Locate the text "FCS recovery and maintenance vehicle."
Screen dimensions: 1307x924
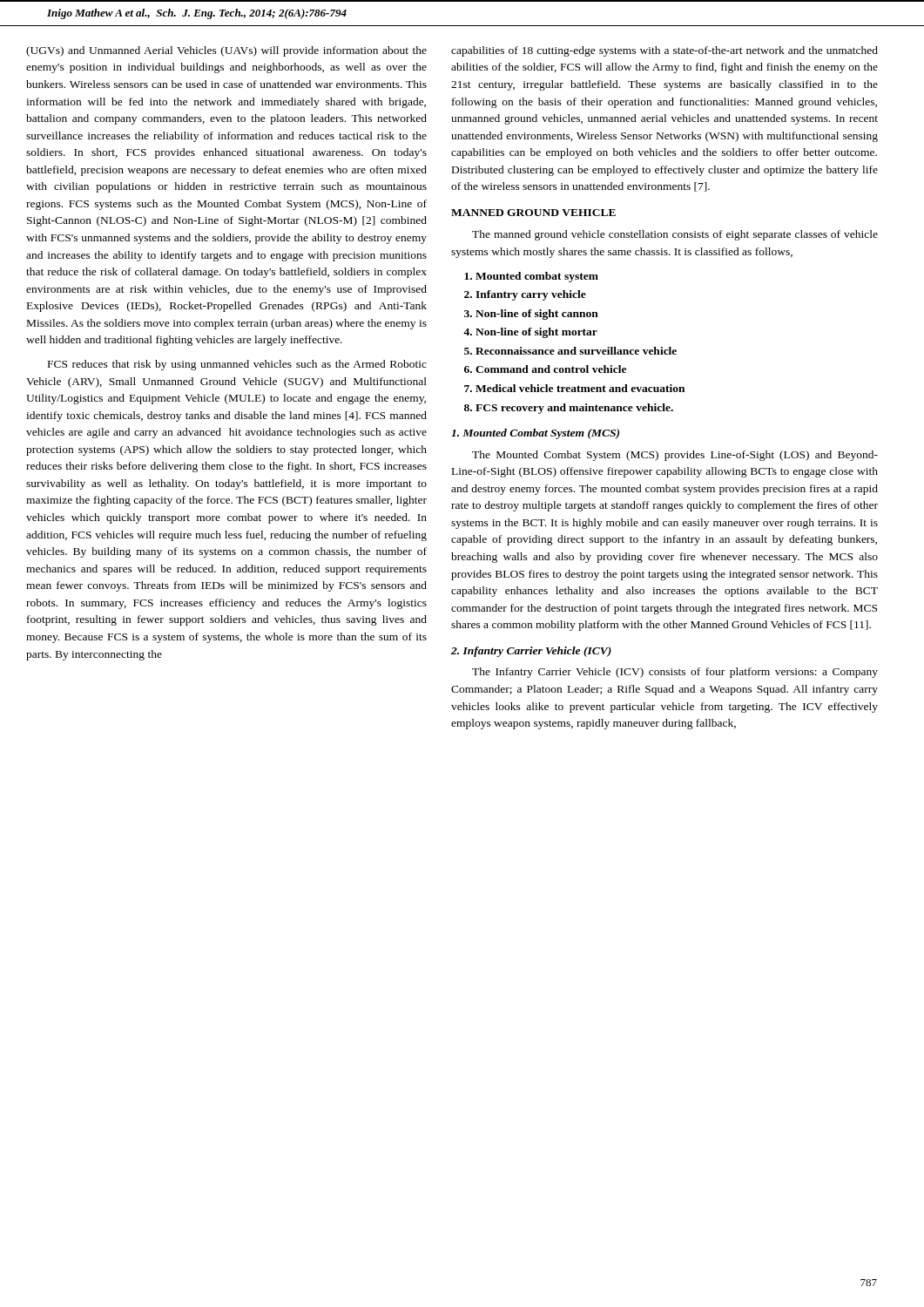pyautogui.click(x=574, y=407)
